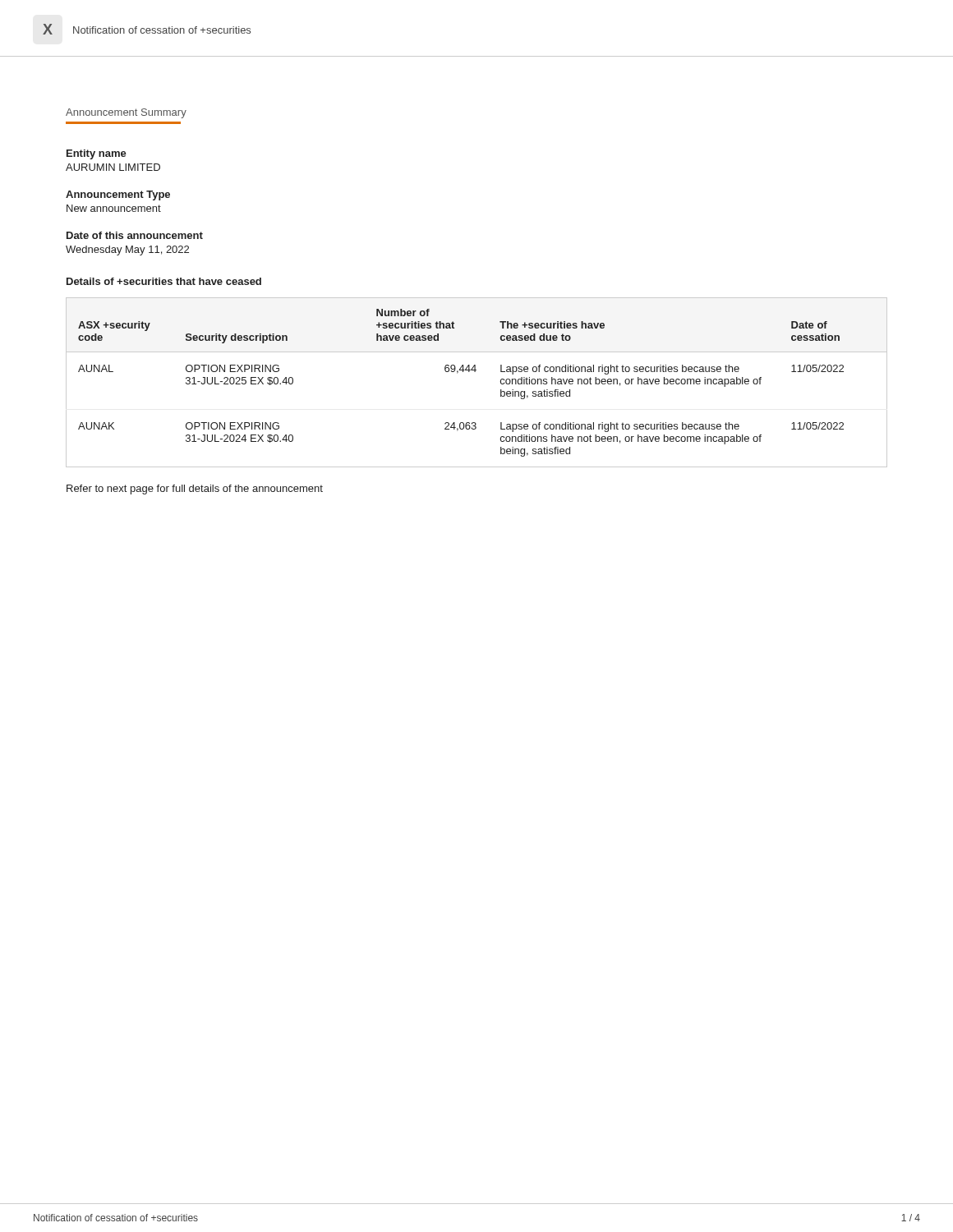The image size is (953, 1232).
Task: Locate the text that says "Announcement Type"
Action: coord(118,195)
